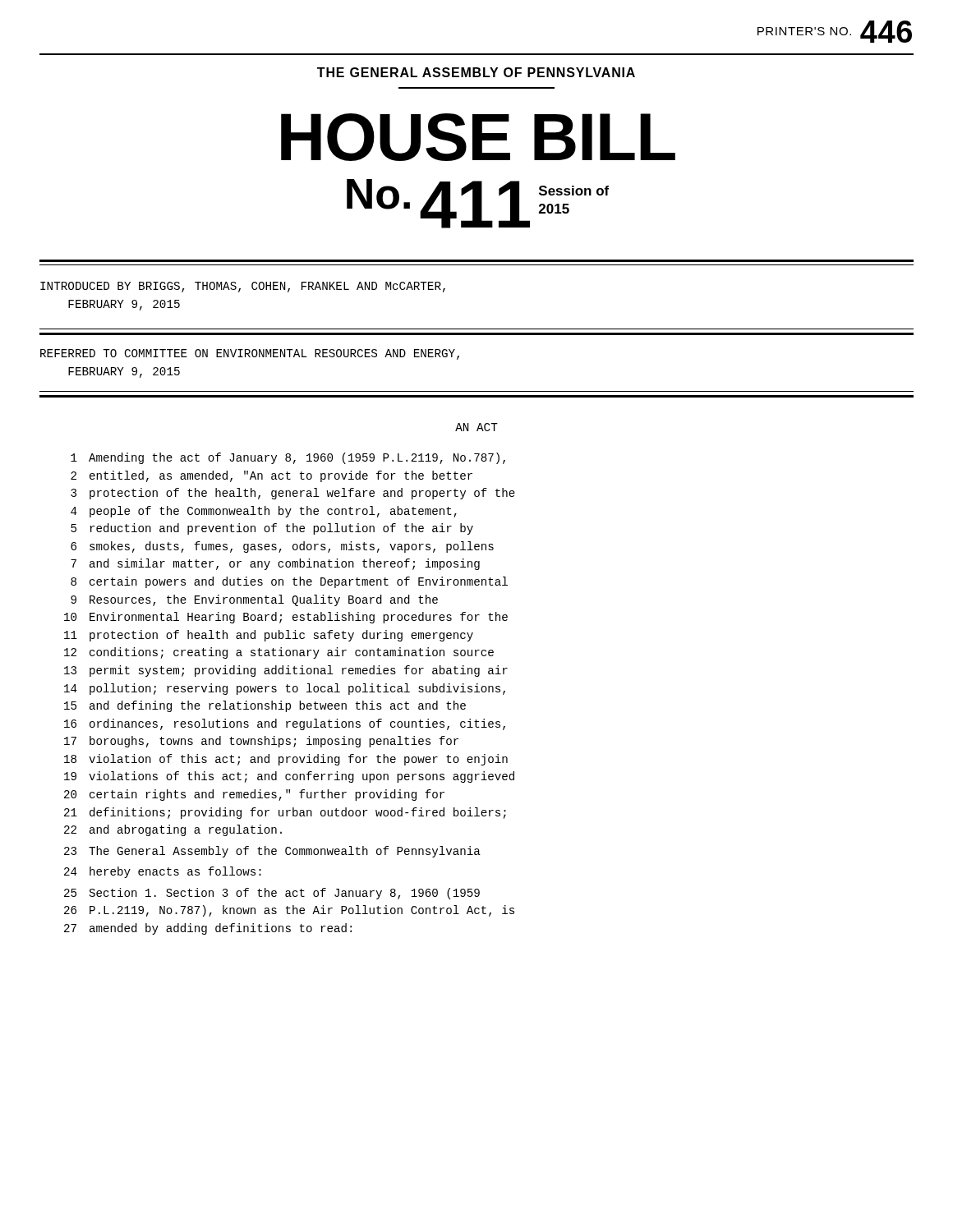Where is the passage that starts "REFERRED TO COMMITTEE ON ENVIRONMENTAL RESOURCES AND ENERGY,"?

coord(250,354)
